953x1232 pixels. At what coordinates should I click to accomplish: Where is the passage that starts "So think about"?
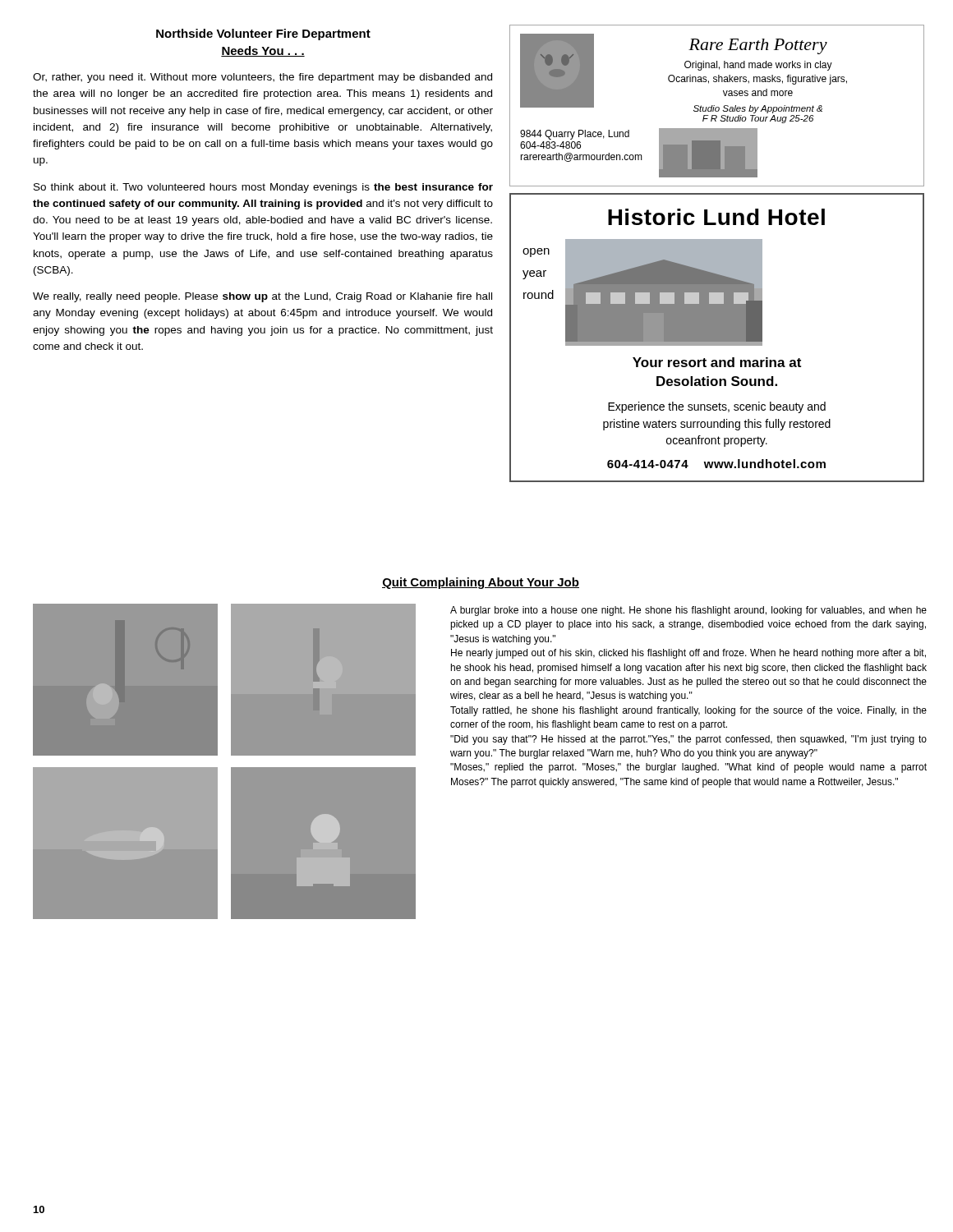(263, 228)
